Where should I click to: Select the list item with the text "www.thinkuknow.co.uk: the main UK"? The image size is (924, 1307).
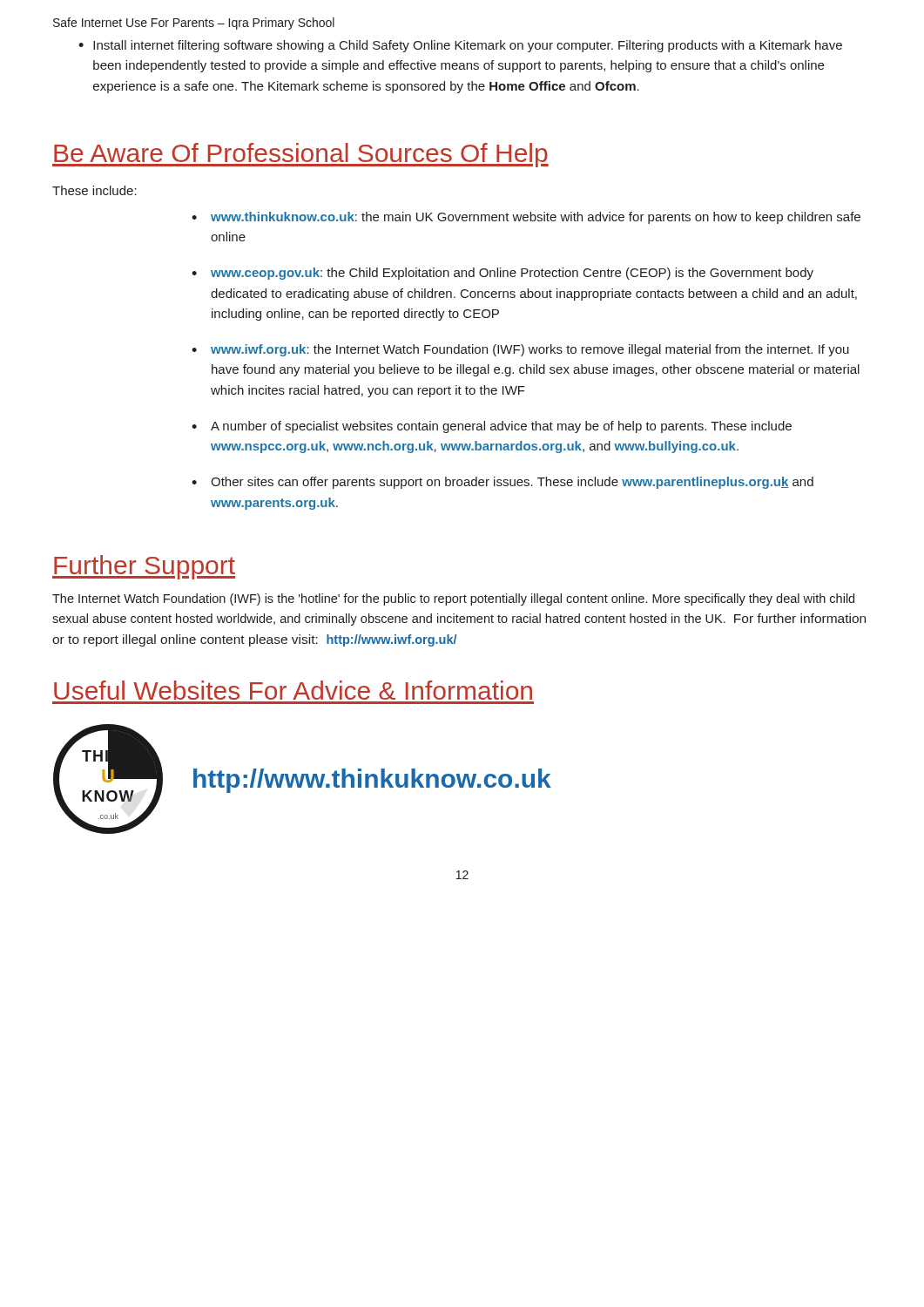[x=536, y=226]
